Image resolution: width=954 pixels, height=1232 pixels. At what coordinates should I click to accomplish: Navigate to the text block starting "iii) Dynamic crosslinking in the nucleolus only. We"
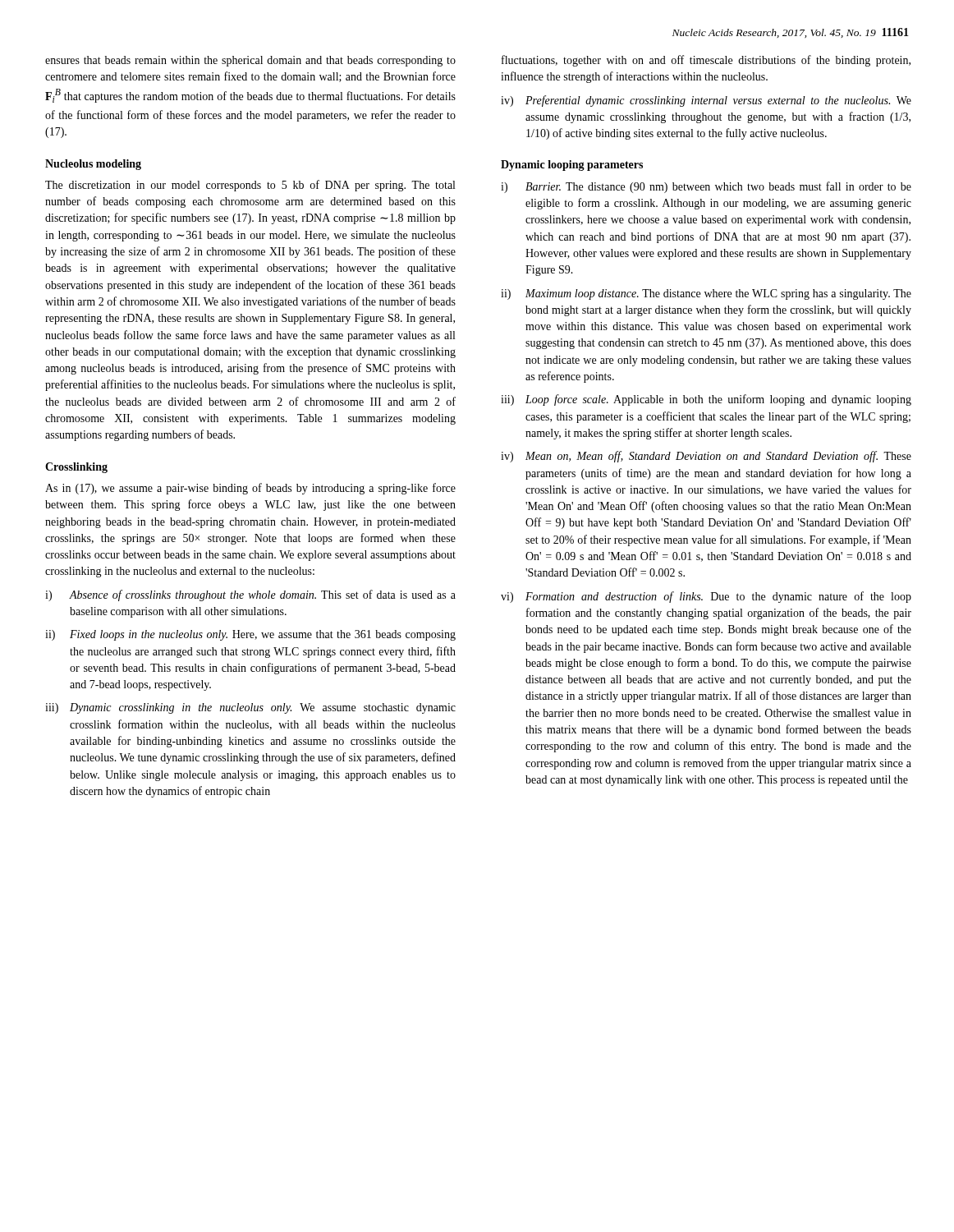click(x=250, y=750)
